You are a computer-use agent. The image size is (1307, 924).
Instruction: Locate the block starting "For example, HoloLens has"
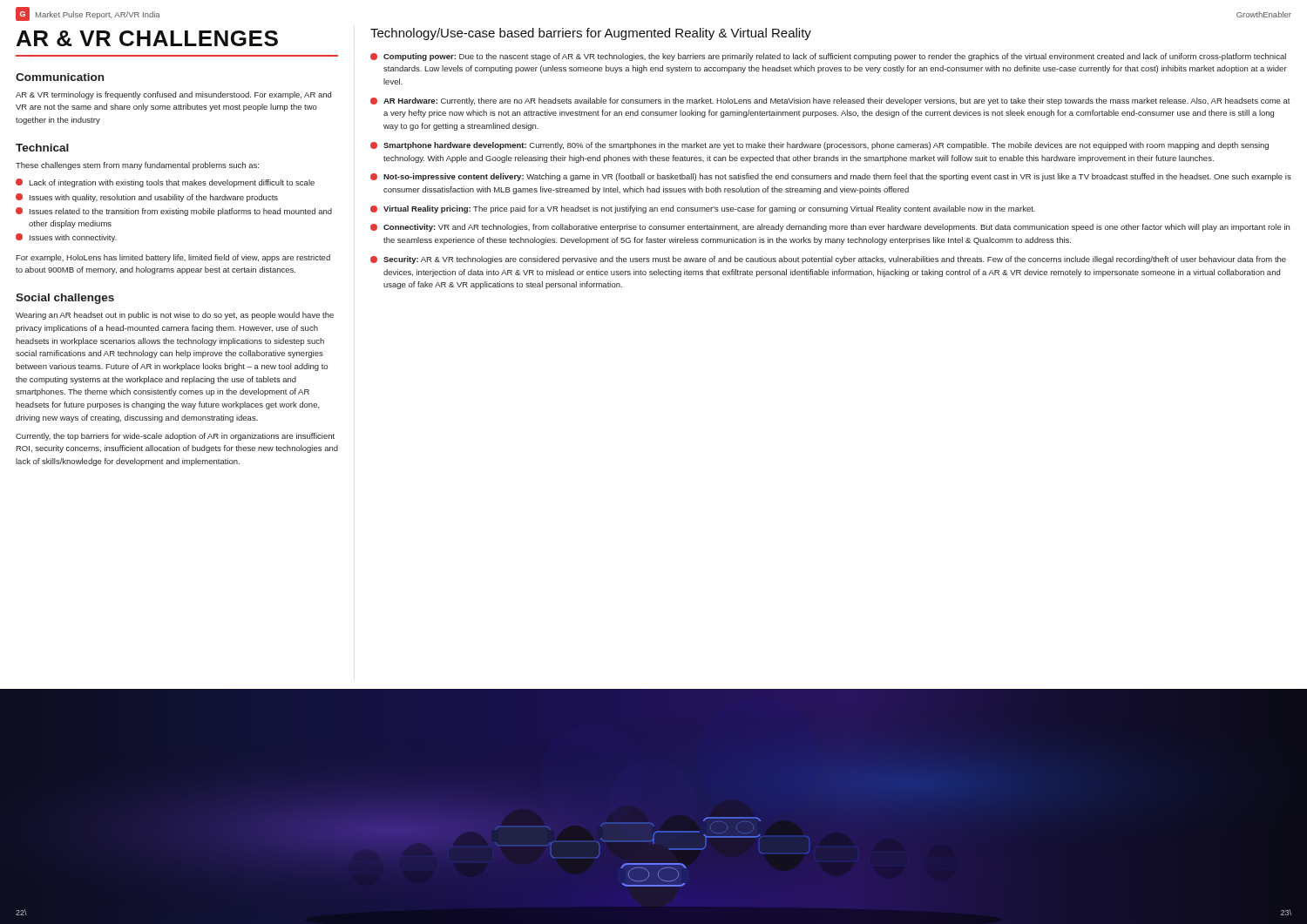coord(173,264)
